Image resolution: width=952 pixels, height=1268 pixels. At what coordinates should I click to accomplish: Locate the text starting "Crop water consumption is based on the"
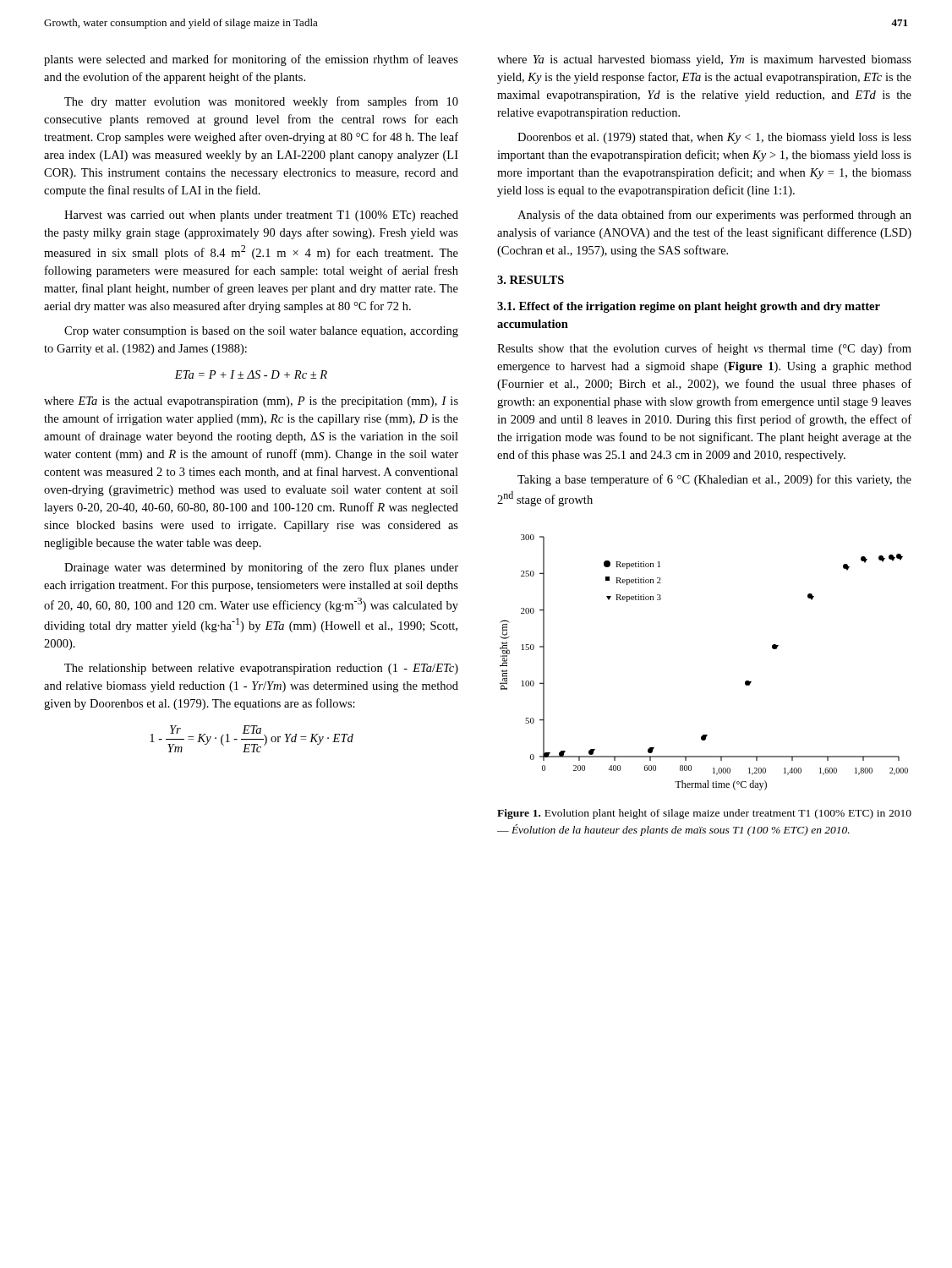coord(251,340)
